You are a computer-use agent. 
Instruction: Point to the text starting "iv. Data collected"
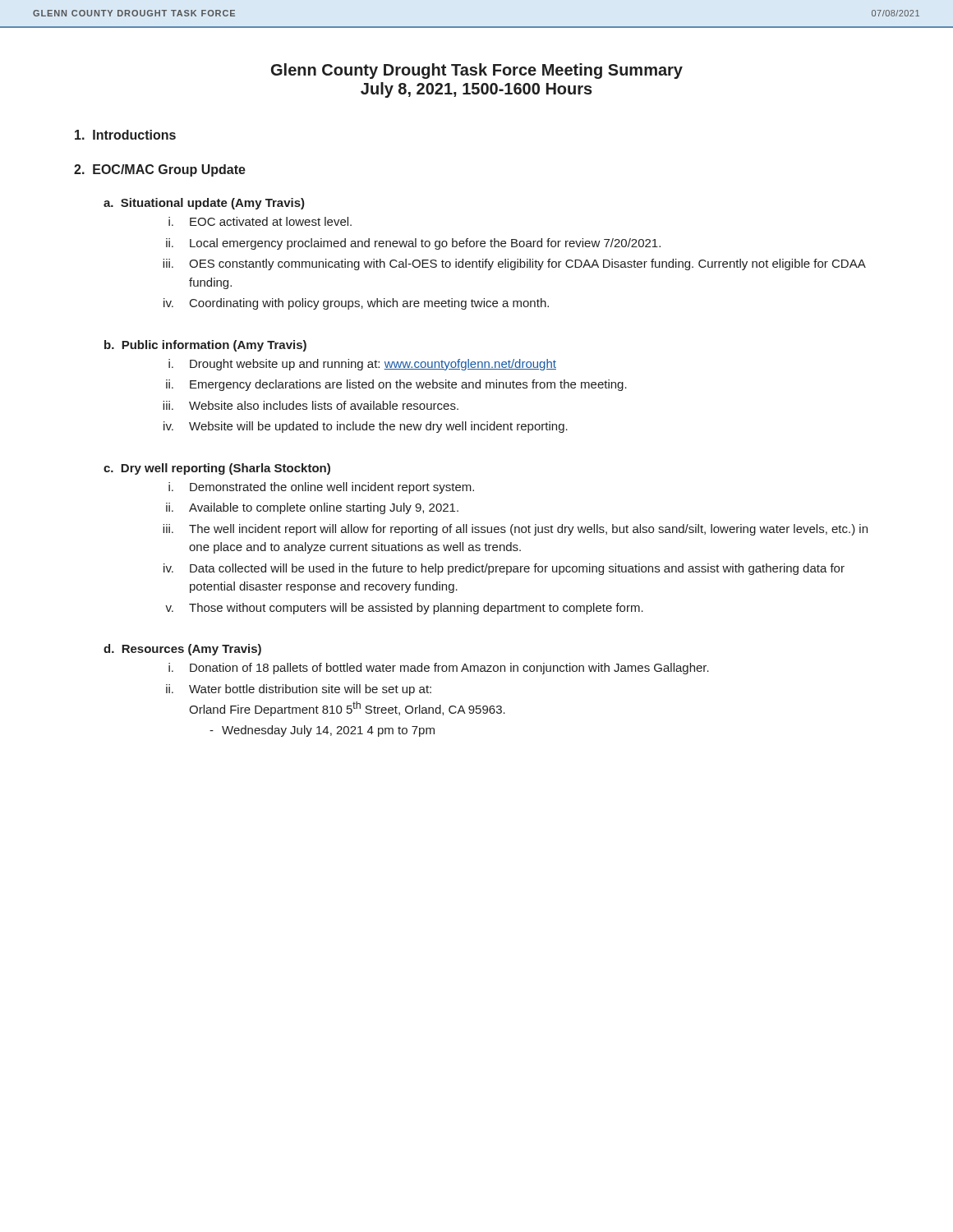(505, 577)
